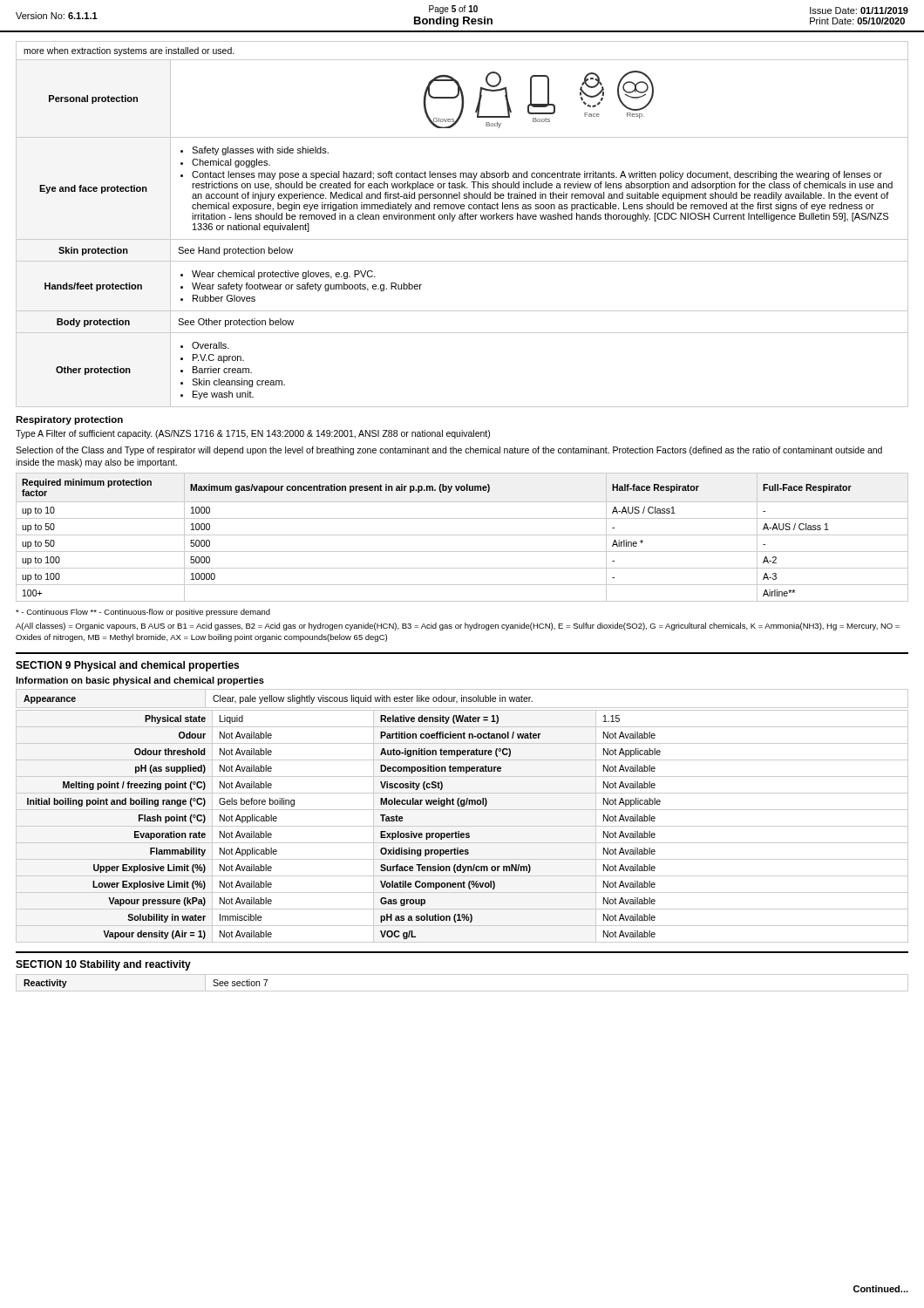Locate the element starting "Information on basic physical and"
Image resolution: width=924 pixels, height=1308 pixels.
pyautogui.click(x=140, y=680)
